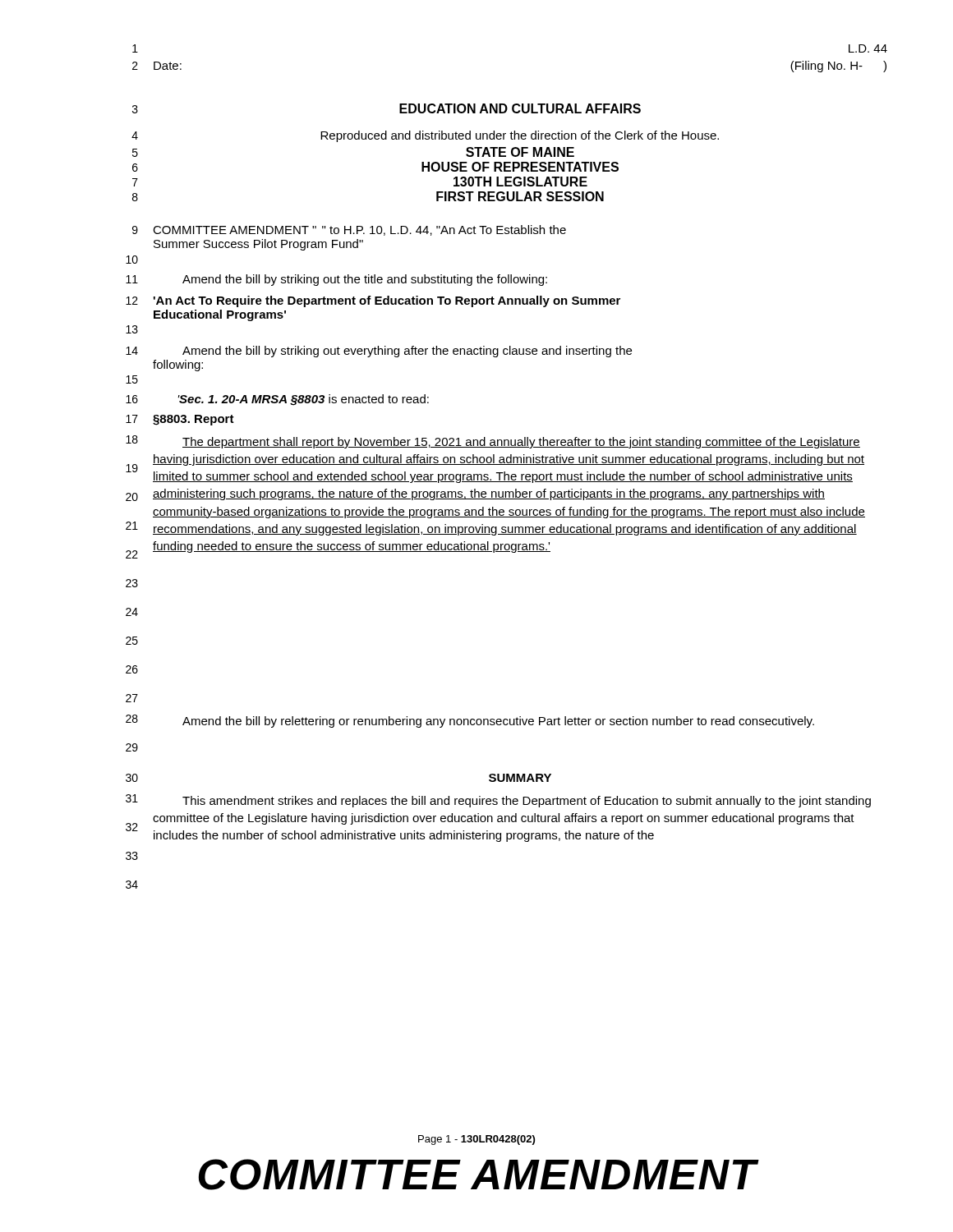Select the element starting "31 32 33 34"
This screenshot has height=1232, width=953.
pyautogui.click(x=493, y=841)
